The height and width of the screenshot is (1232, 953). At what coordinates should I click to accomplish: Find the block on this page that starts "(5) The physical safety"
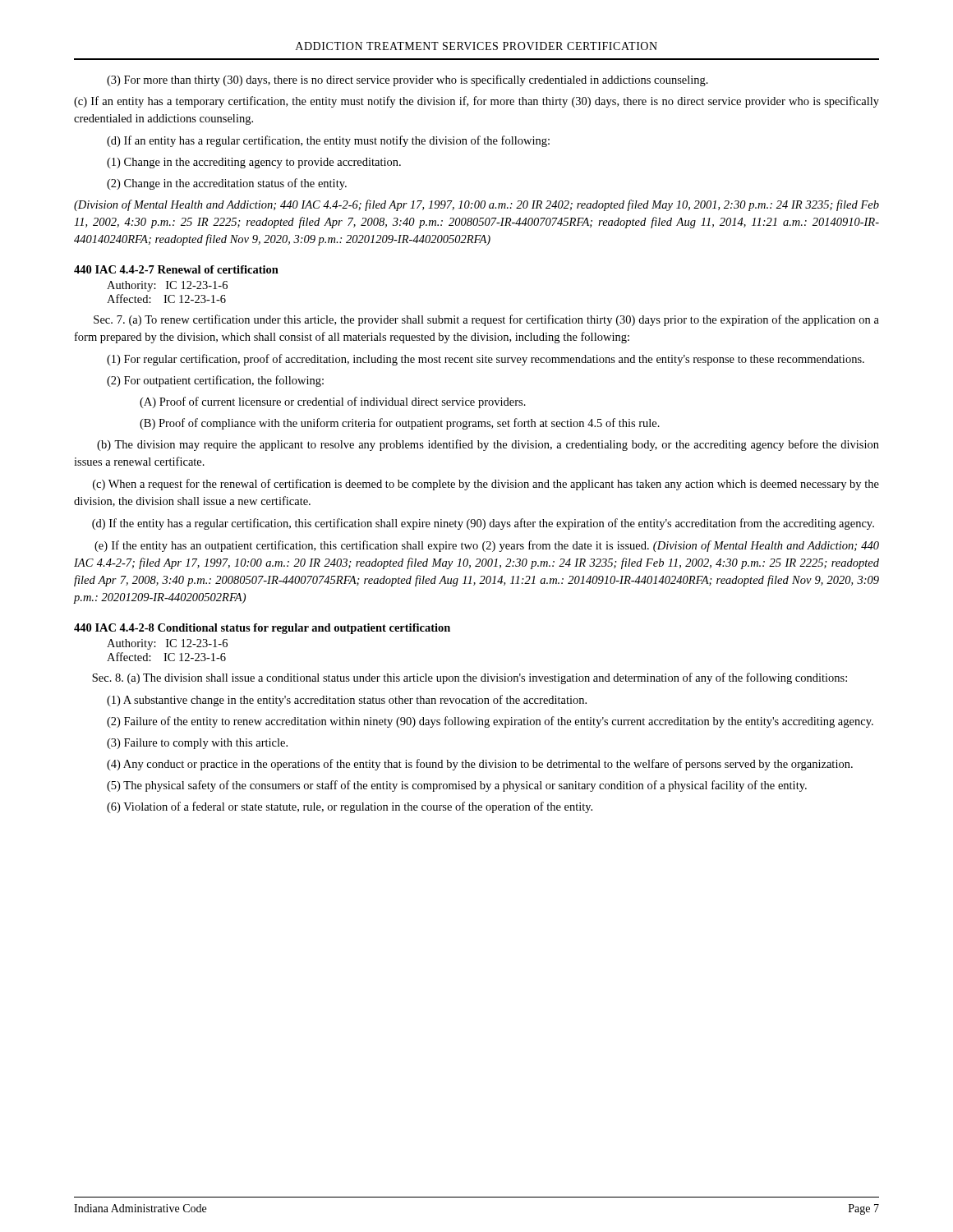(457, 786)
